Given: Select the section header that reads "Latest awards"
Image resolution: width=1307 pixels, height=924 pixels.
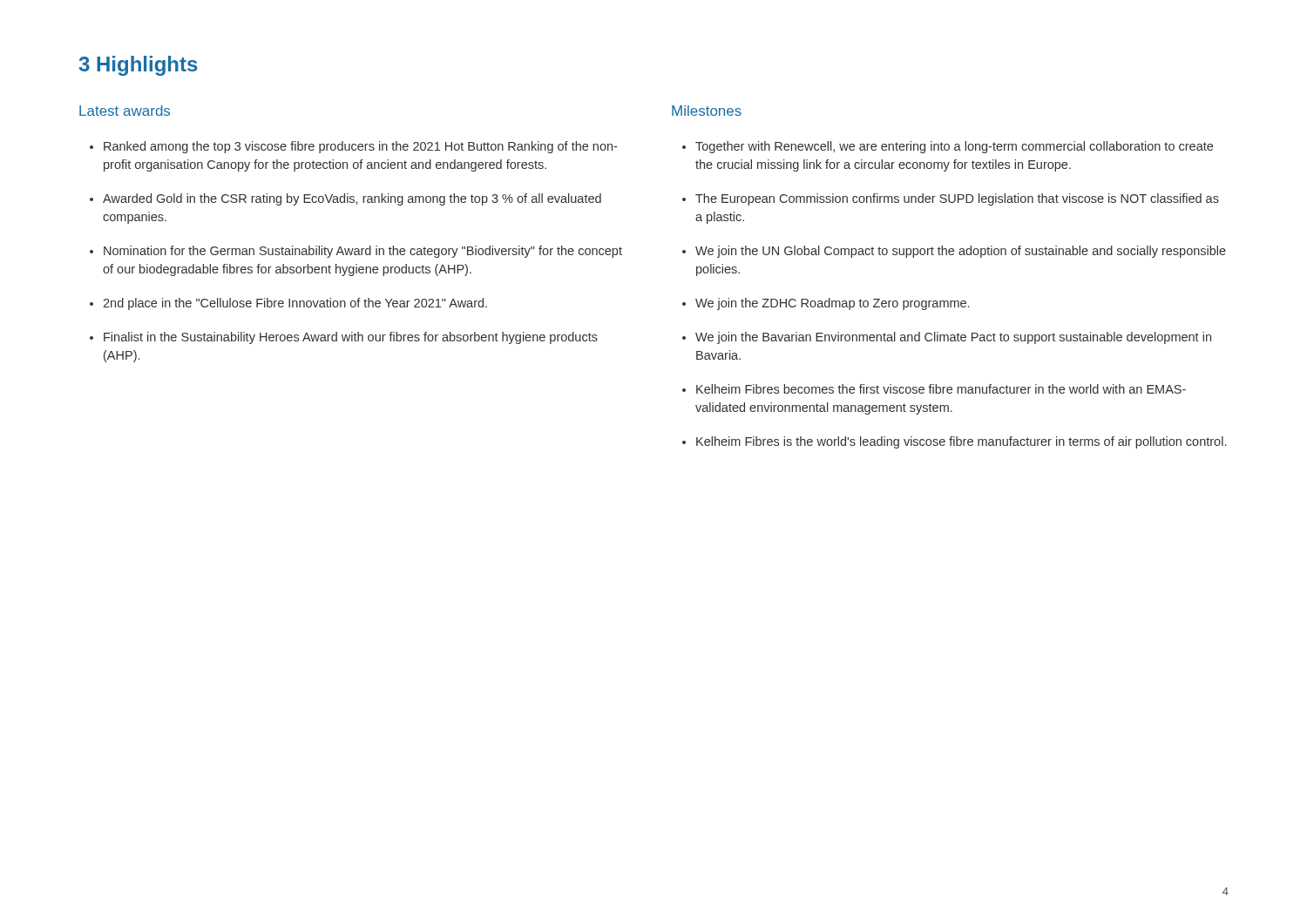Looking at the screenshot, I should (x=125, y=111).
